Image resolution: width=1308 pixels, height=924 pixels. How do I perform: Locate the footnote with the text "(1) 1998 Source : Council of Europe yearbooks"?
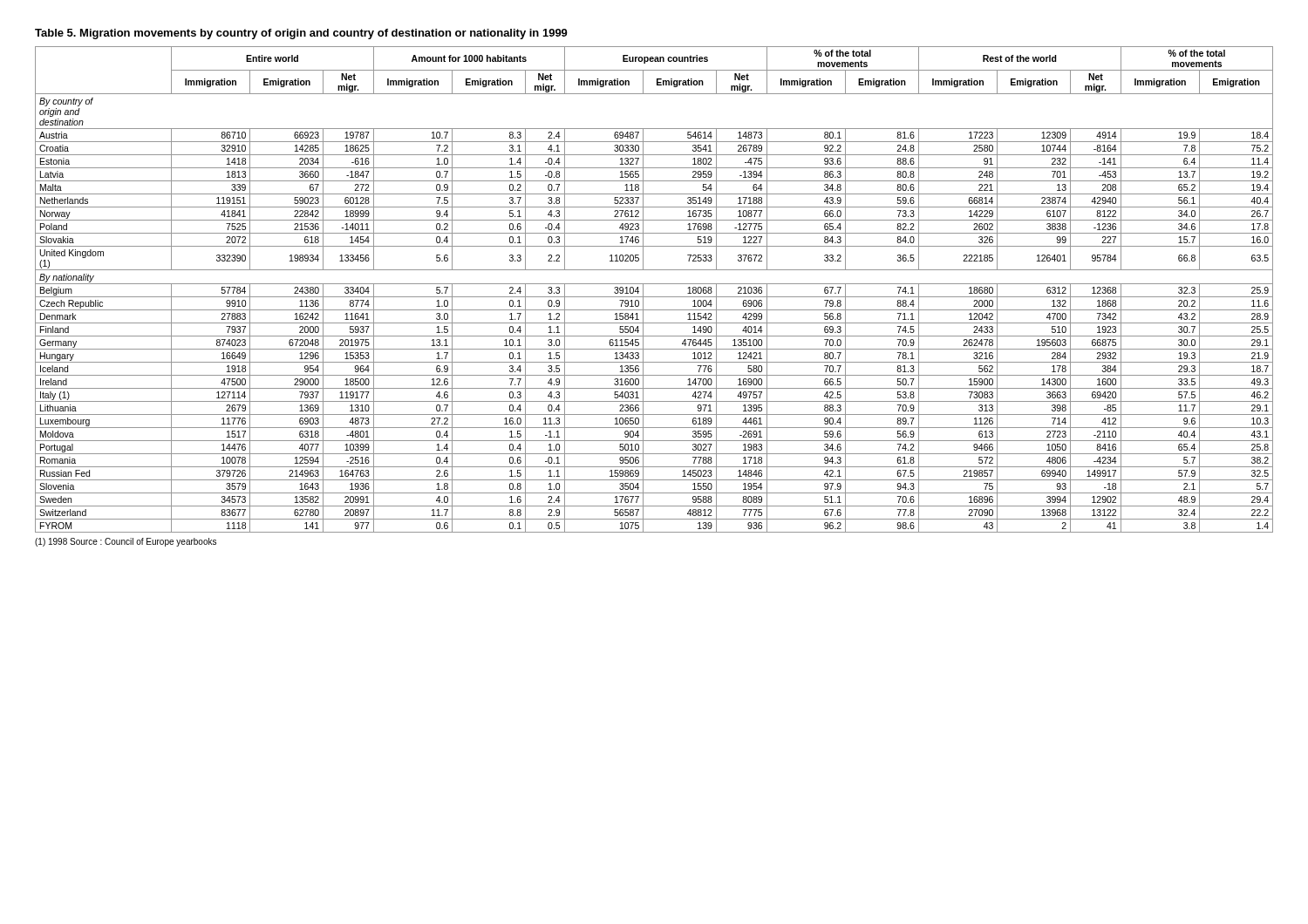tap(126, 542)
